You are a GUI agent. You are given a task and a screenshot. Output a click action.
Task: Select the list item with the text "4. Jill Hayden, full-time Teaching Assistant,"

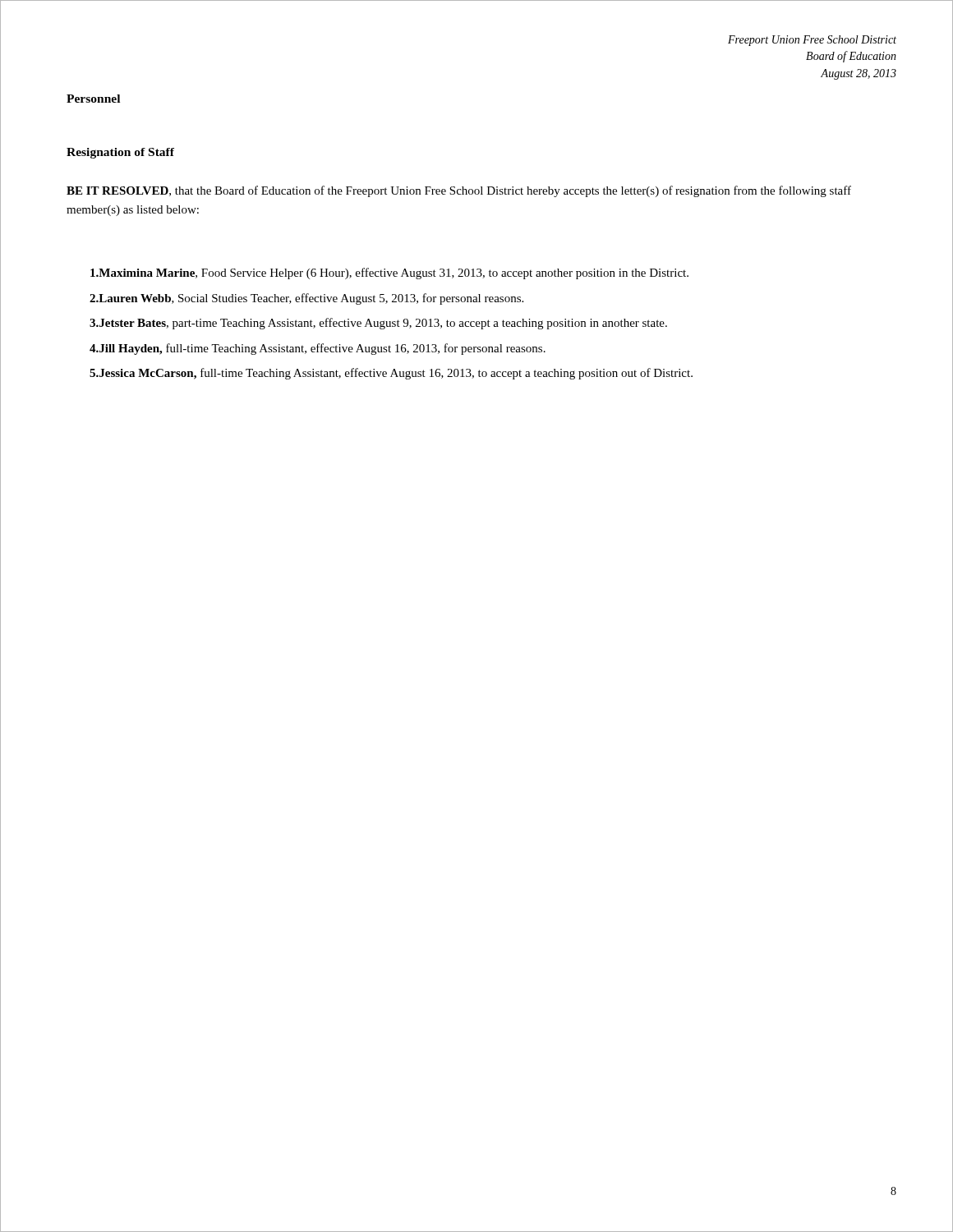[x=476, y=348]
